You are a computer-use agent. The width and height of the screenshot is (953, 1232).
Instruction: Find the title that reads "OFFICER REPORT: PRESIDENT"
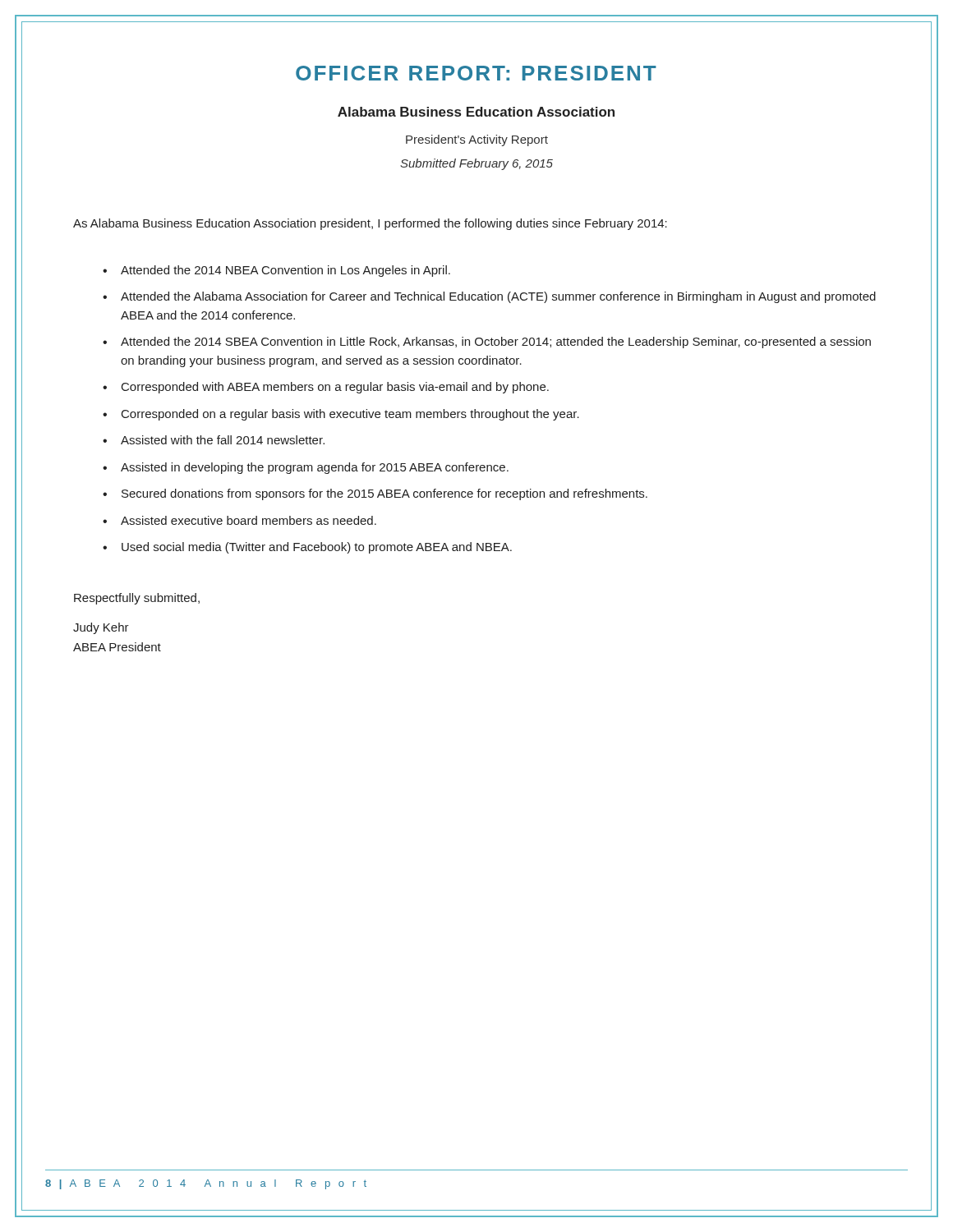[x=476, y=73]
